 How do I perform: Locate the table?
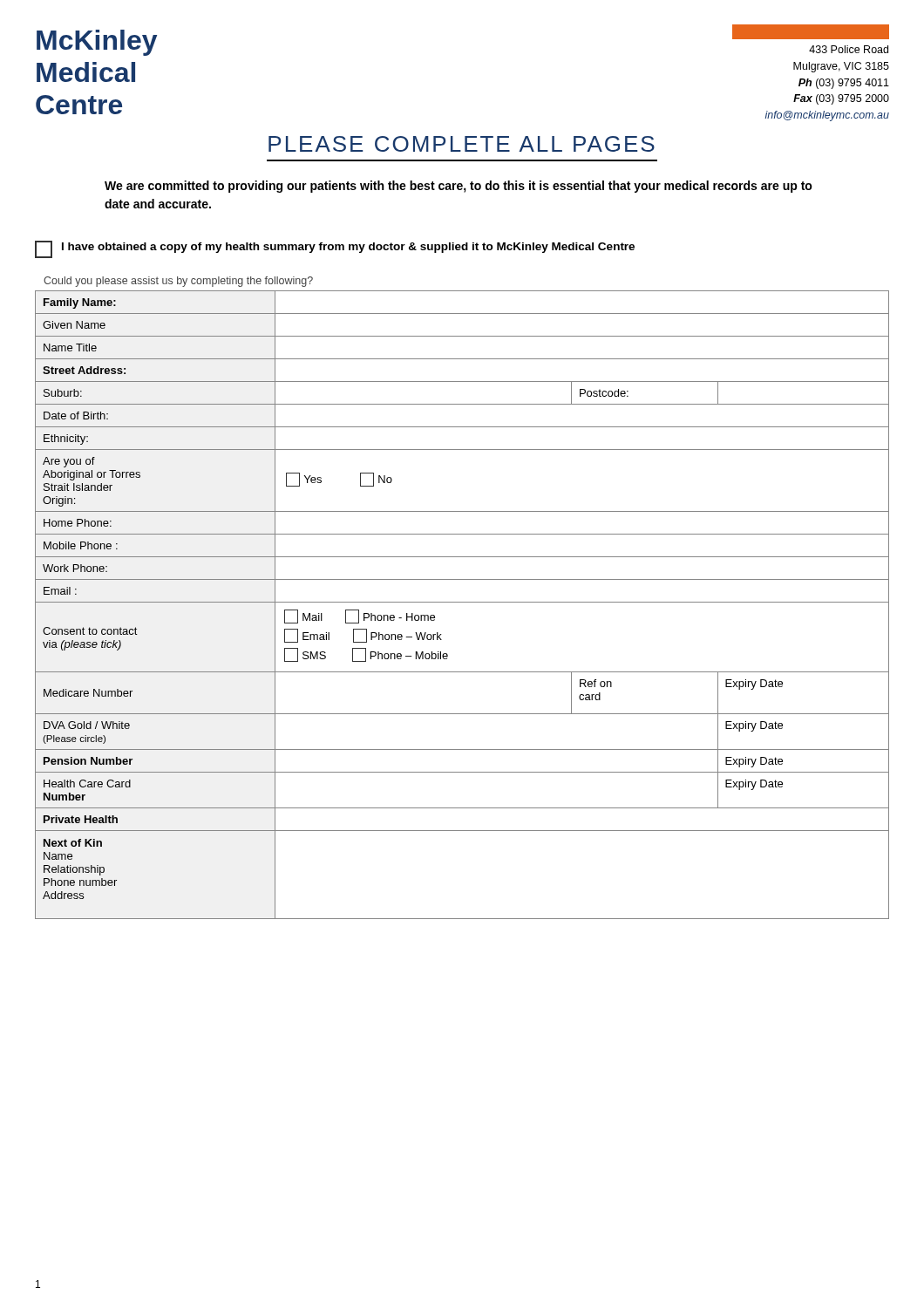point(462,605)
